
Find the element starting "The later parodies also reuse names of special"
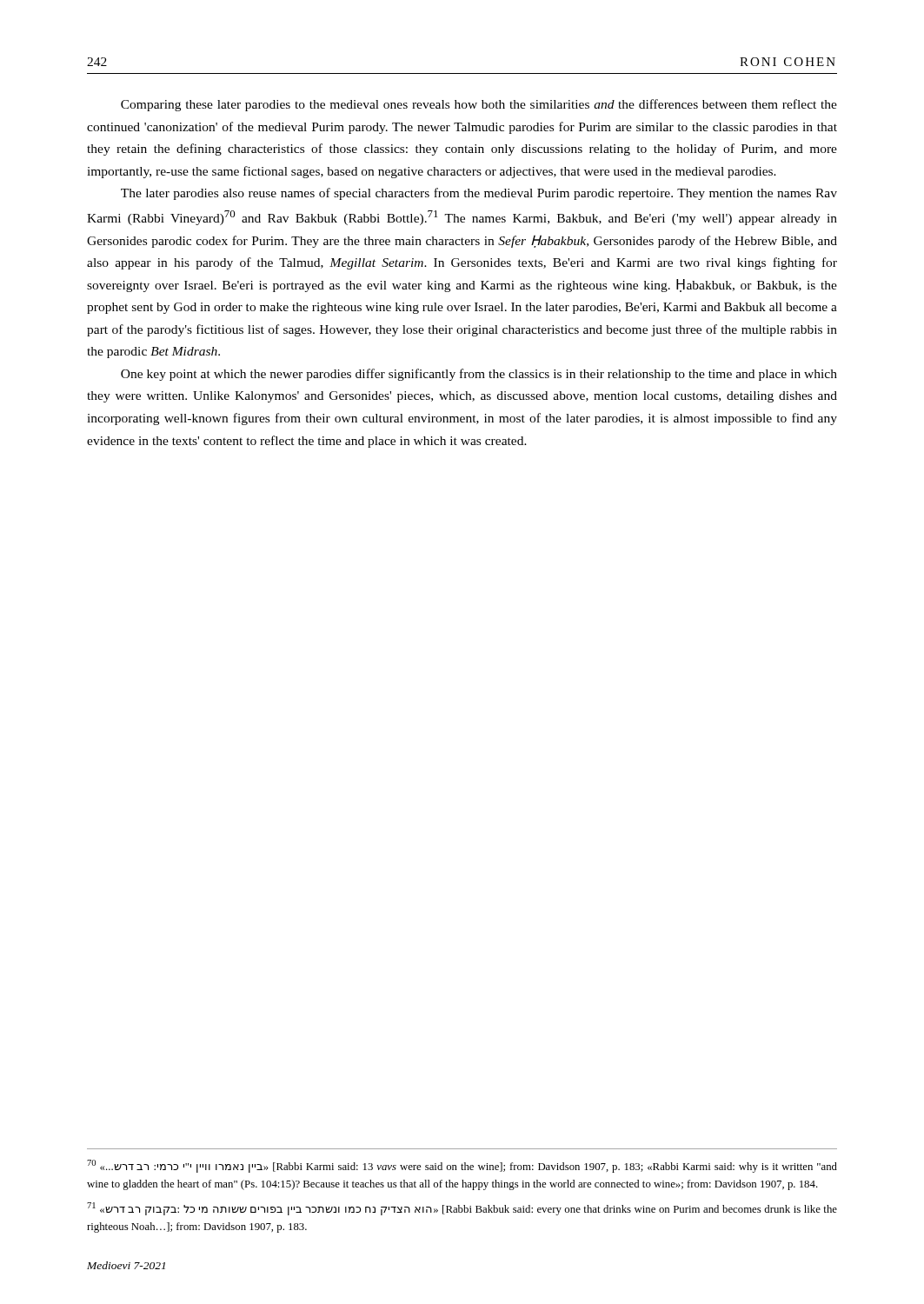pos(462,272)
